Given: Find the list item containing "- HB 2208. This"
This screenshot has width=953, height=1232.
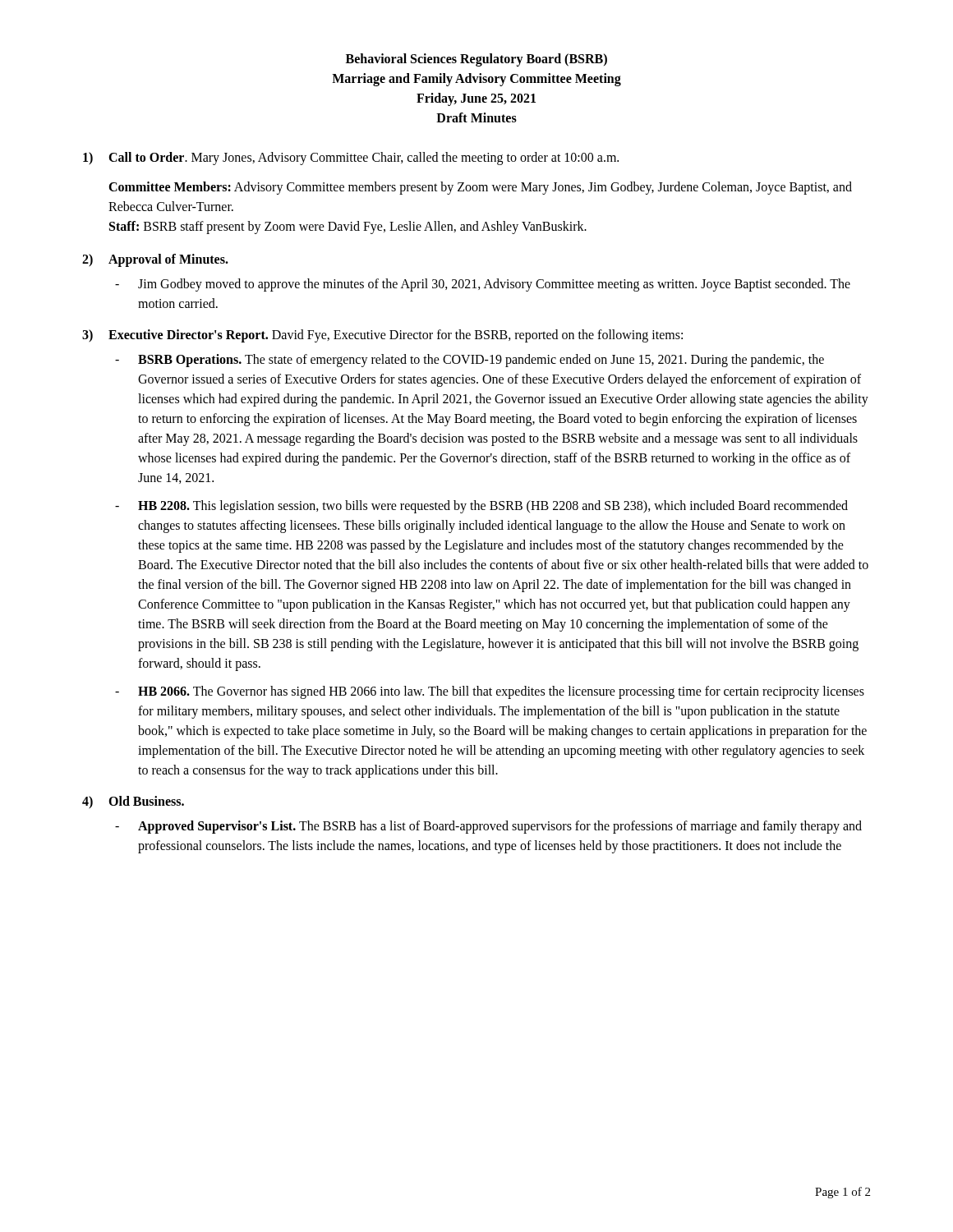Looking at the screenshot, I should [x=490, y=585].
